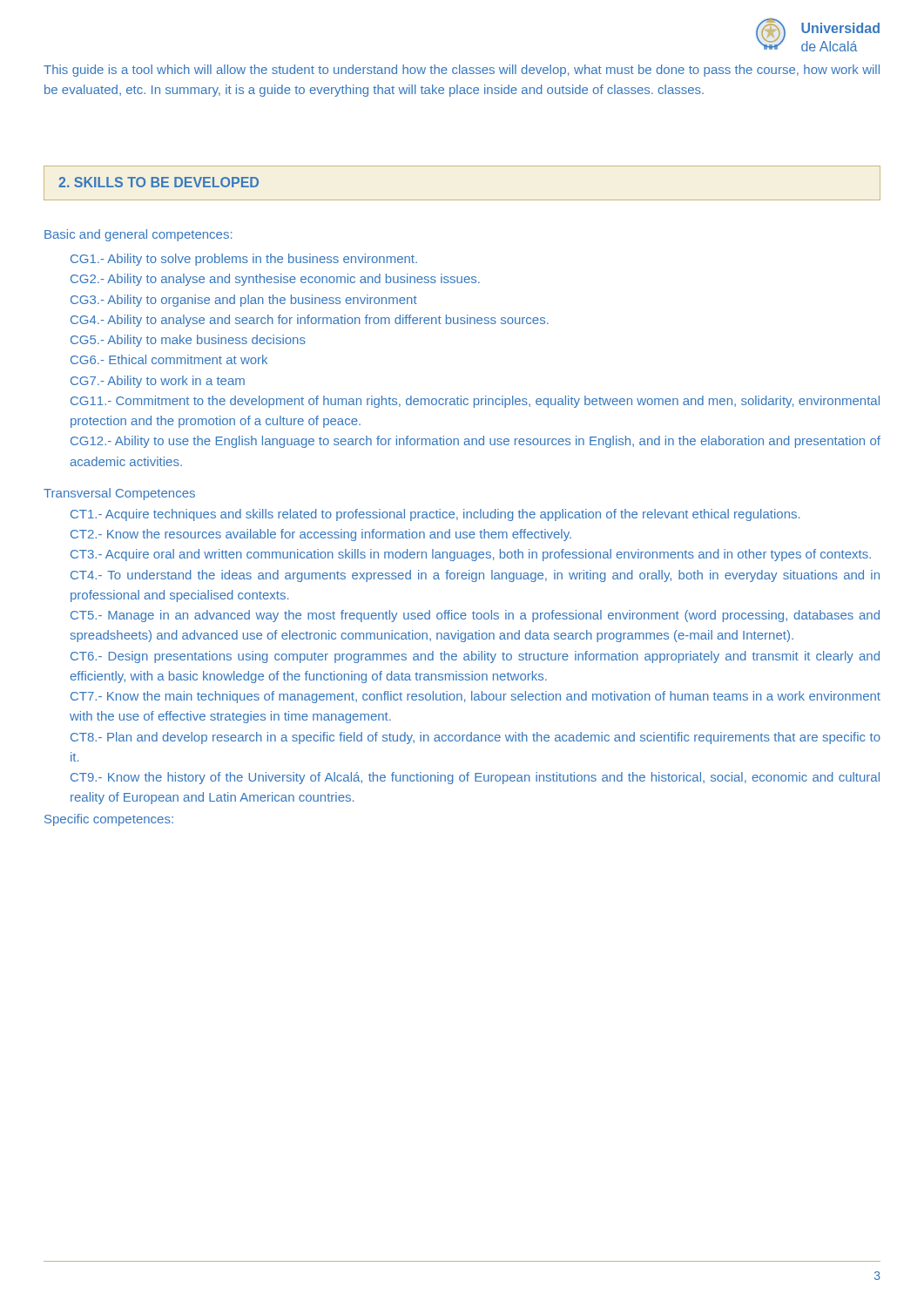Navigate to the passage starting "CG12.- Ability to"
Viewport: 924px width, 1307px height.
pos(475,451)
